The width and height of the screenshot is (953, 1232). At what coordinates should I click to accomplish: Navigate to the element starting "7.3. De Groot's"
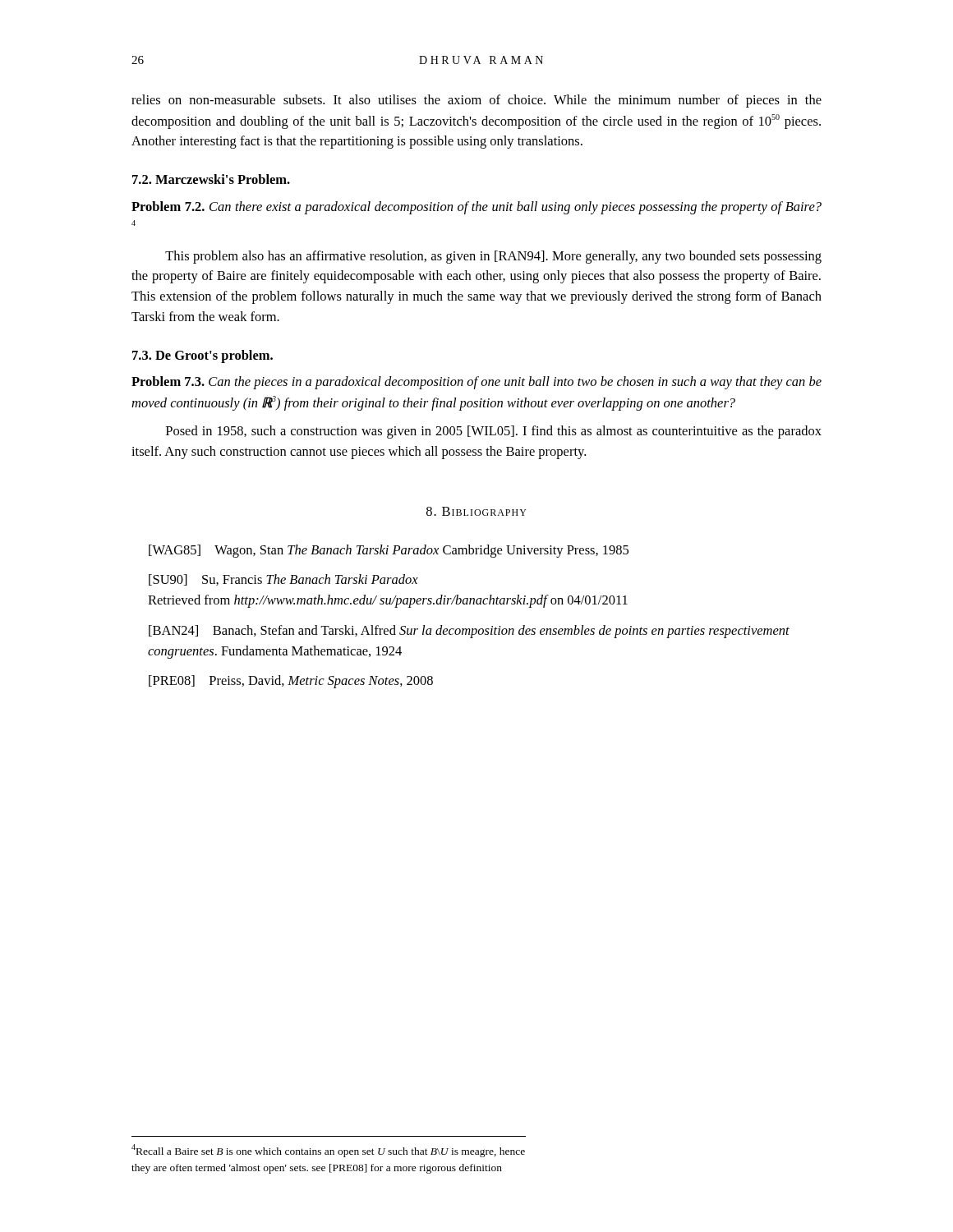(202, 355)
